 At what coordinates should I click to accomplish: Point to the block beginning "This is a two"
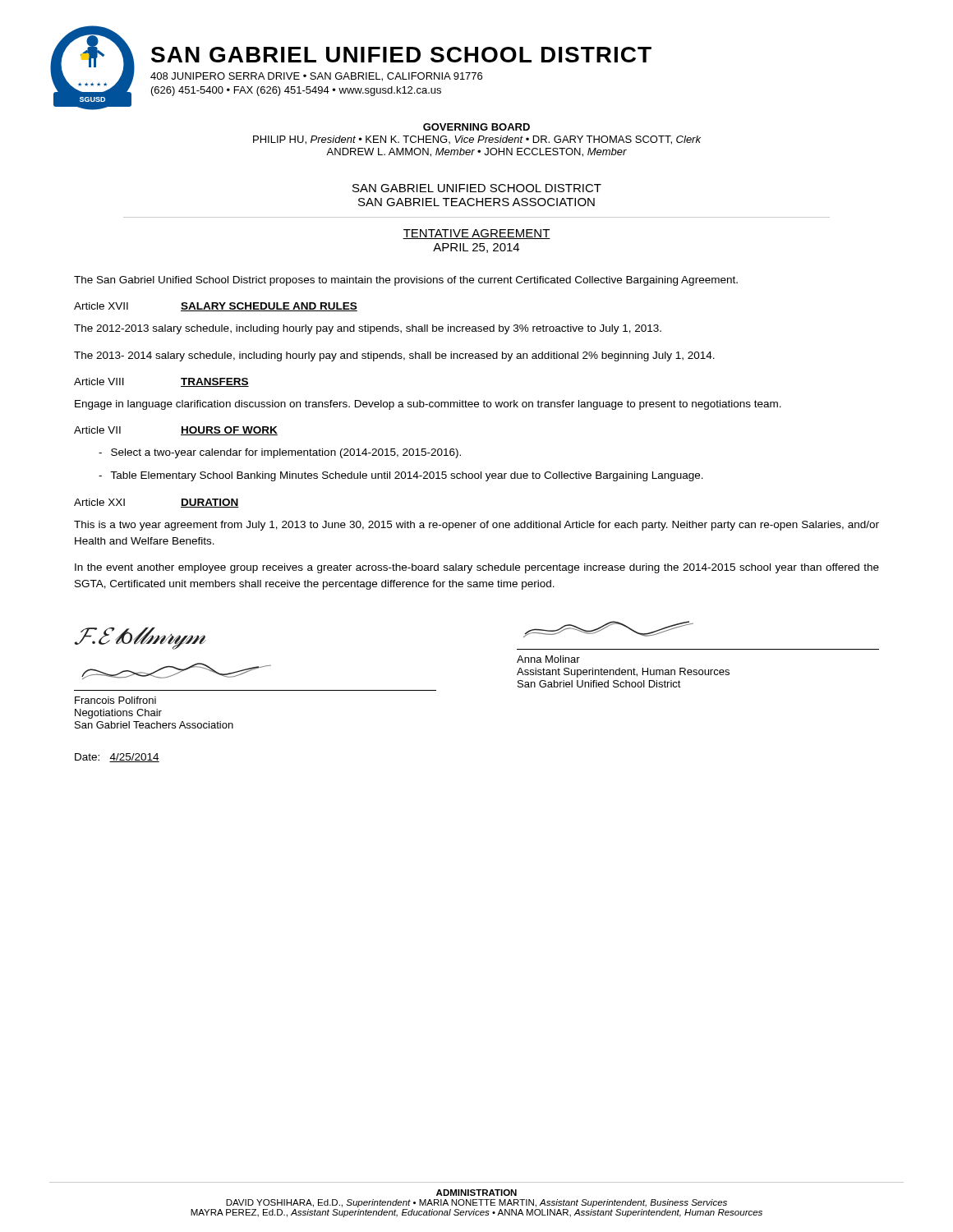(476, 532)
